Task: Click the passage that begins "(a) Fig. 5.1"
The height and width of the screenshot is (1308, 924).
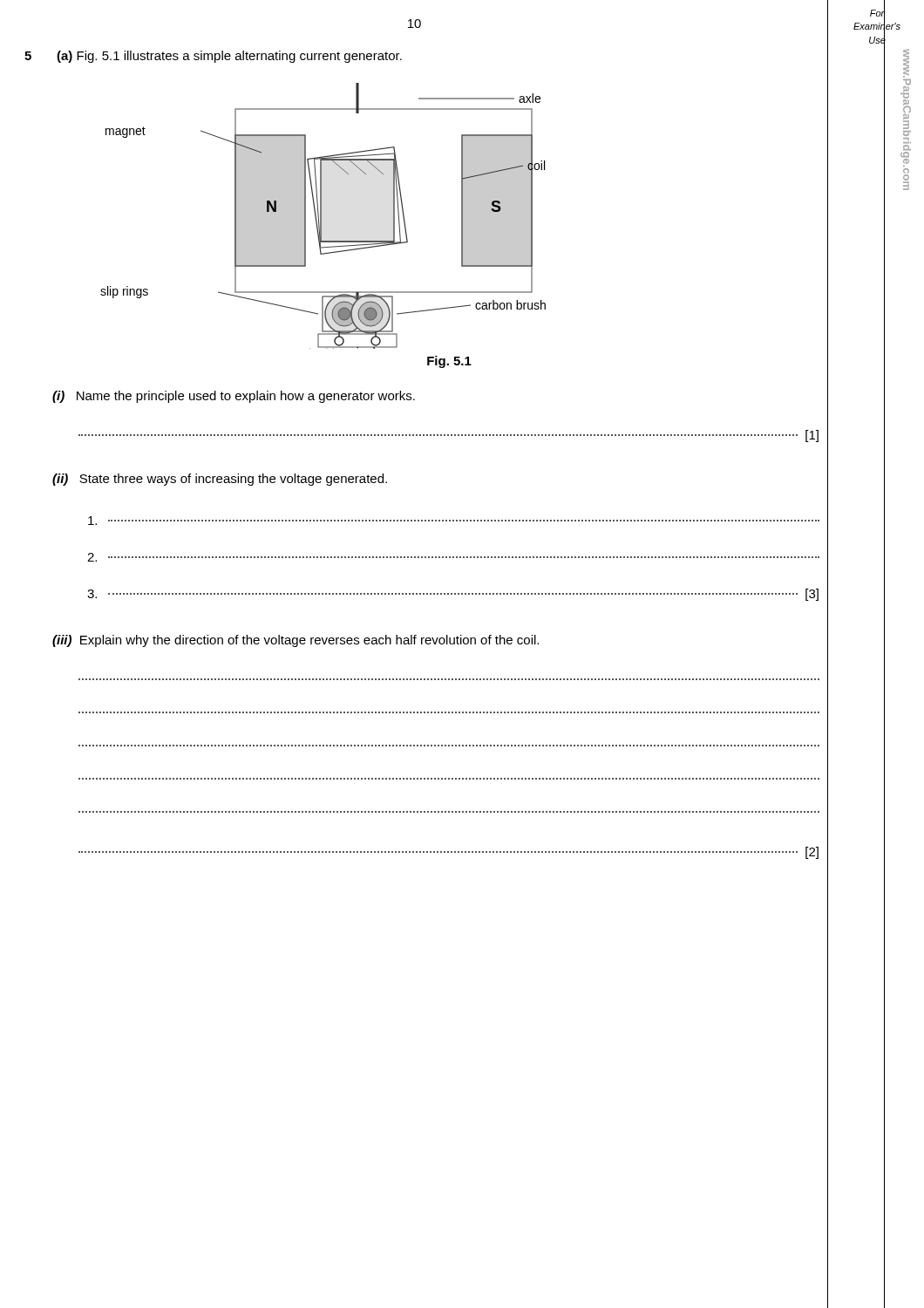Action: point(230,55)
